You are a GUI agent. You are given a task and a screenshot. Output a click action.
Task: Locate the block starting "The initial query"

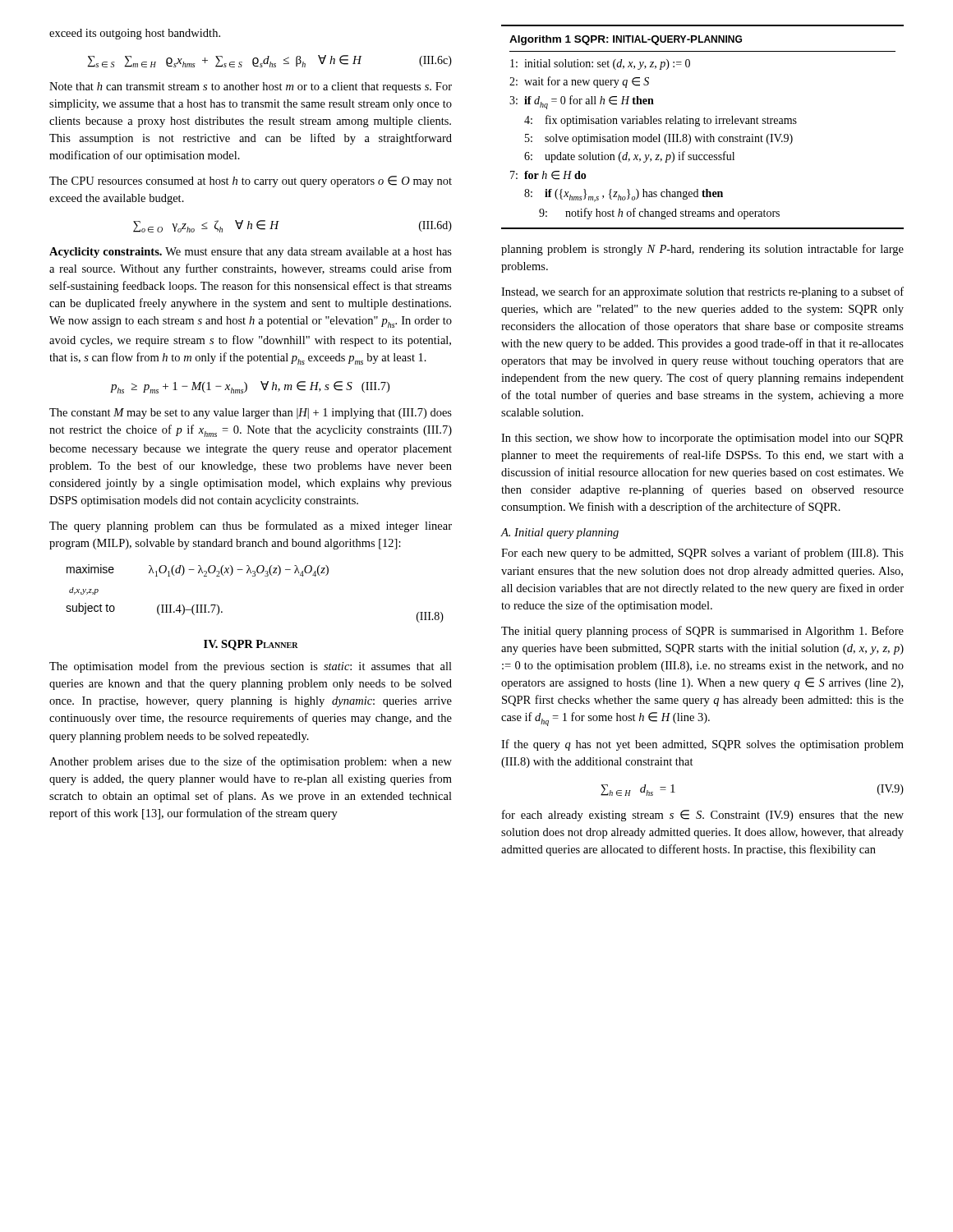tap(702, 675)
